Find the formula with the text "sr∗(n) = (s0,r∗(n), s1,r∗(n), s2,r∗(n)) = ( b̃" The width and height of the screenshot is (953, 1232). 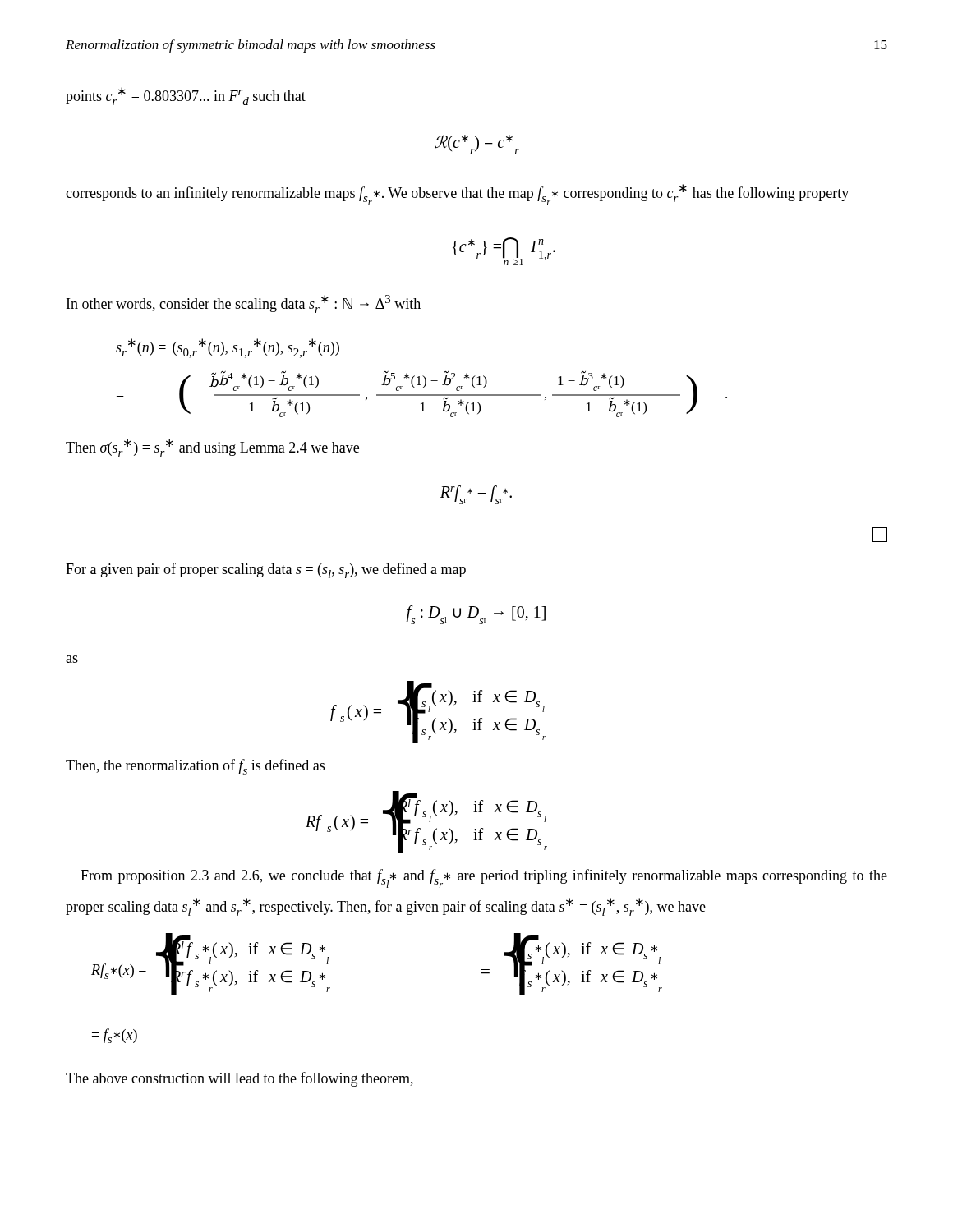(x=432, y=377)
